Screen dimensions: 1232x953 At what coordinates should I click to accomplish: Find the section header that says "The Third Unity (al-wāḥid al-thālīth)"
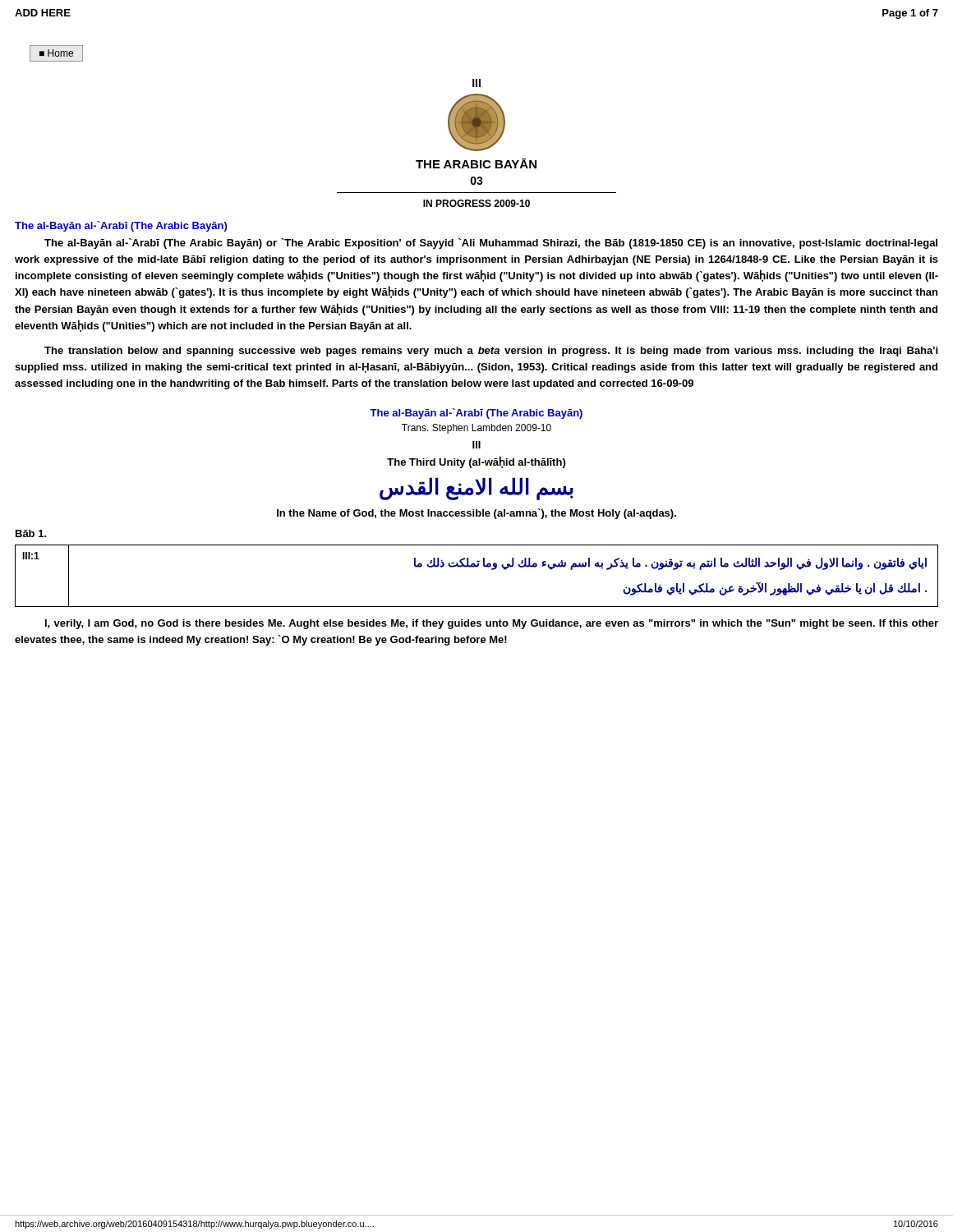tap(476, 462)
